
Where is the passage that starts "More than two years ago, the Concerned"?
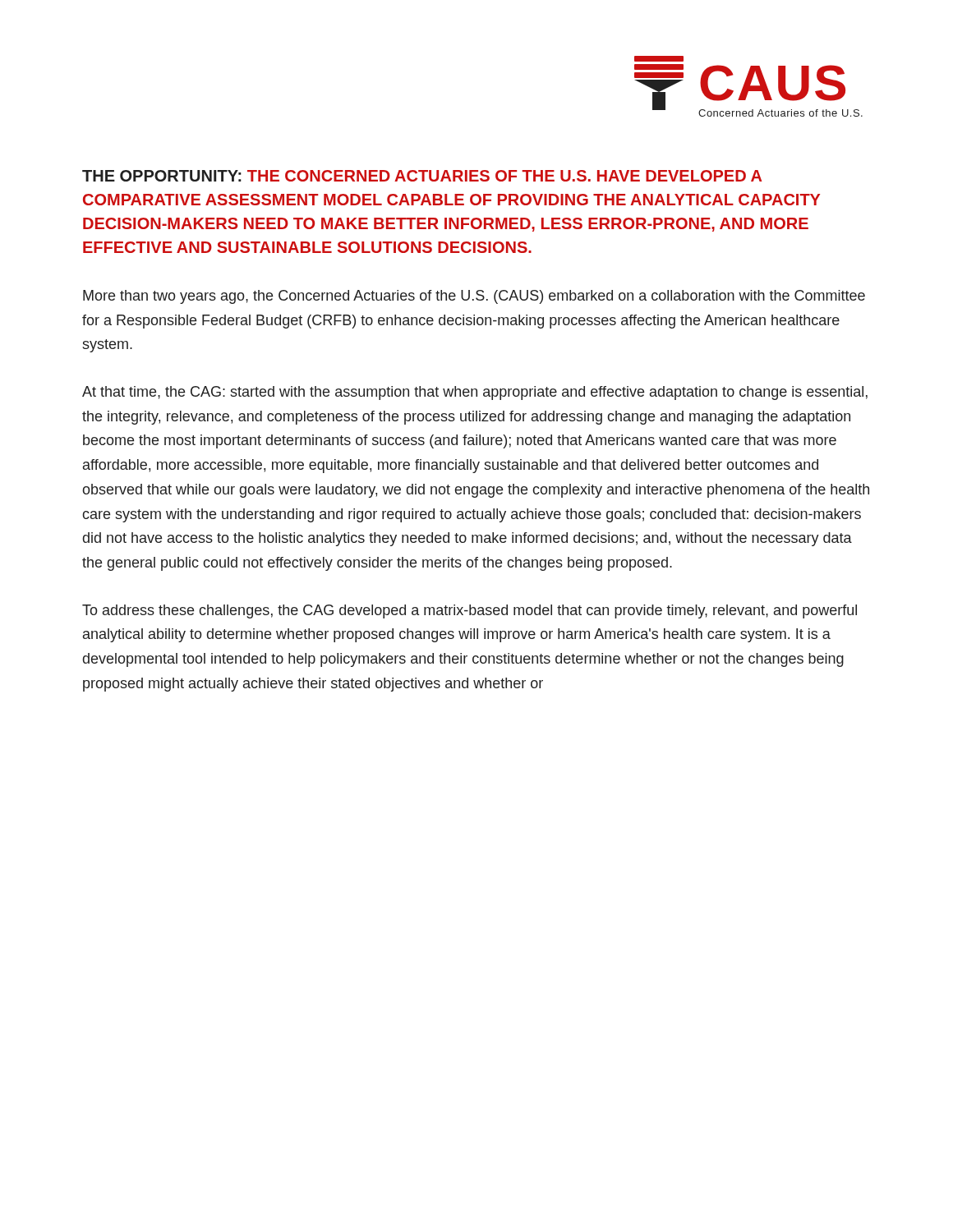[x=474, y=320]
